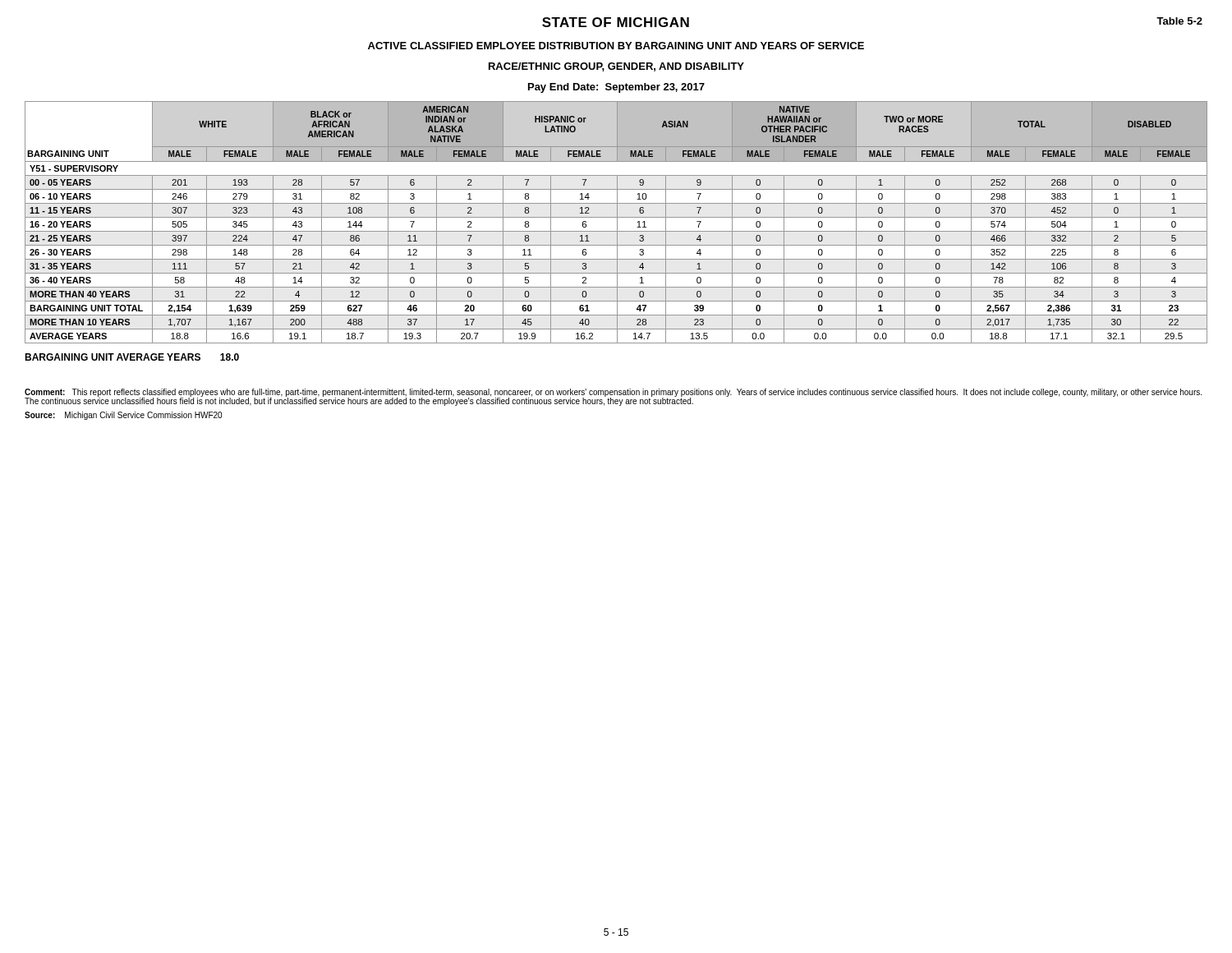Screen dimensions: 953x1232
Task: Select the table that reads "00 - 05"
Action: click(616, 222)
